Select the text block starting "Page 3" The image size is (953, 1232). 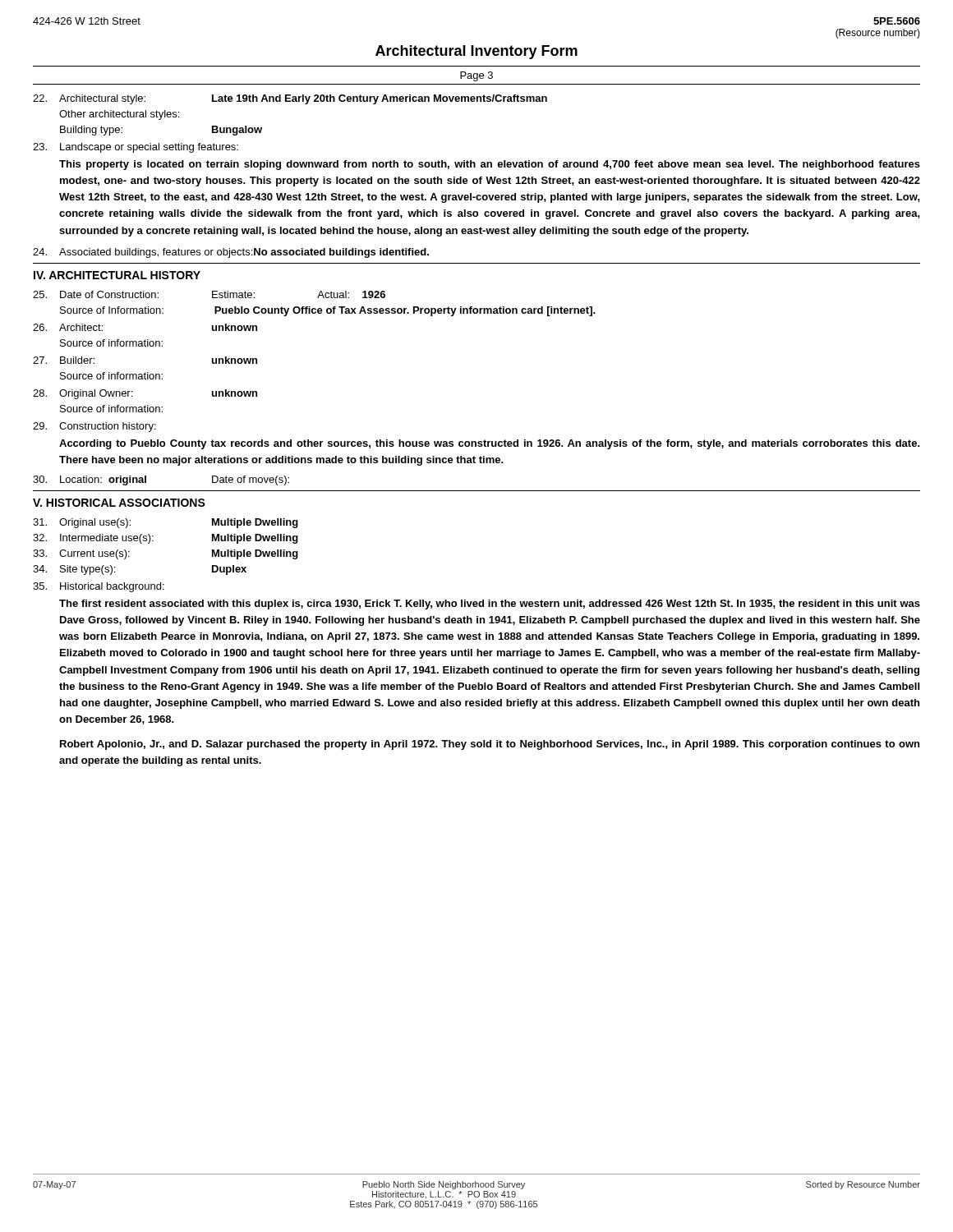tap(476, 75)
